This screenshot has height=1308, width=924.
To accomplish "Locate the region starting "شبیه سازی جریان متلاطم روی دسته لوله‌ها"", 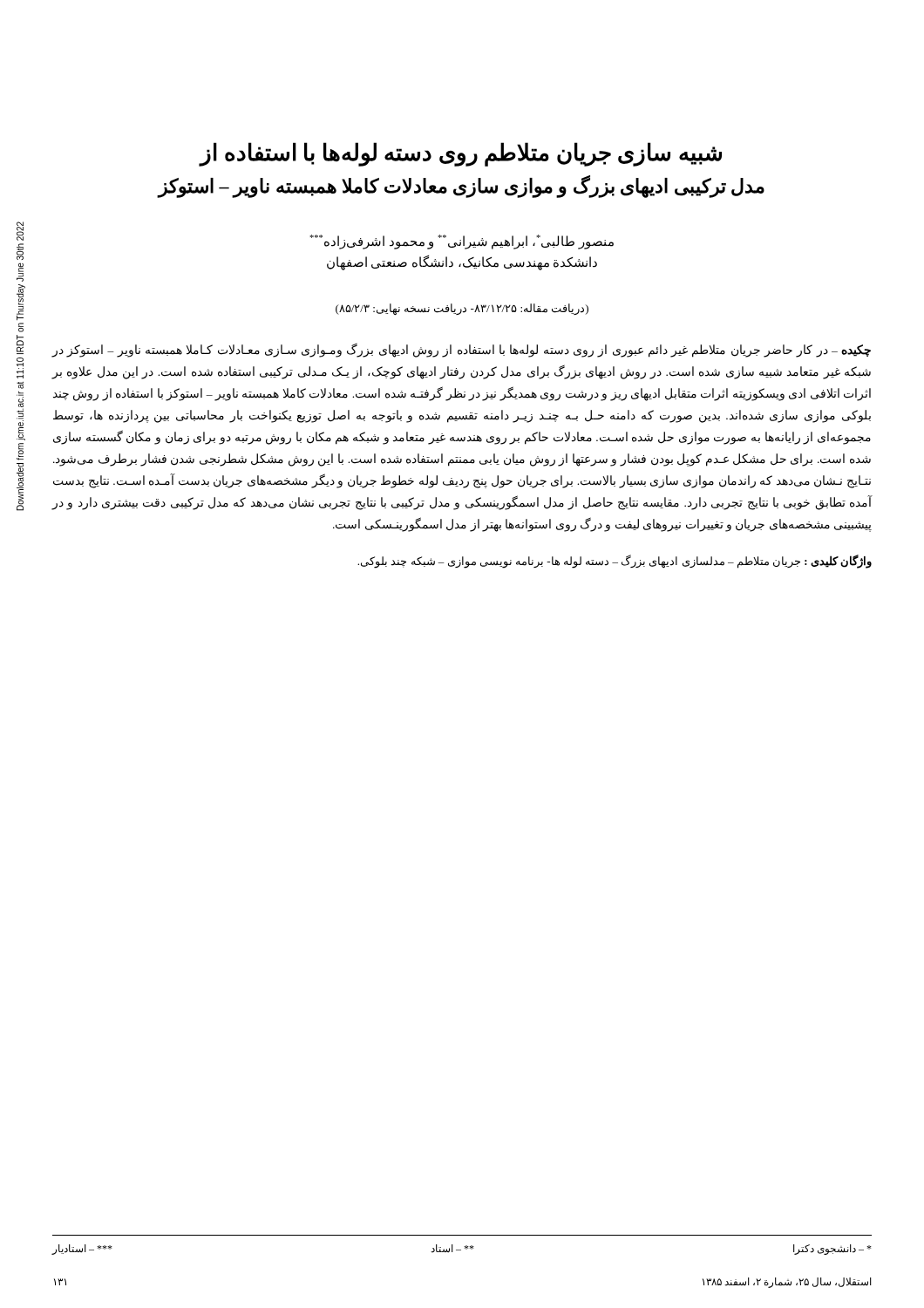I will pos(462,169).
